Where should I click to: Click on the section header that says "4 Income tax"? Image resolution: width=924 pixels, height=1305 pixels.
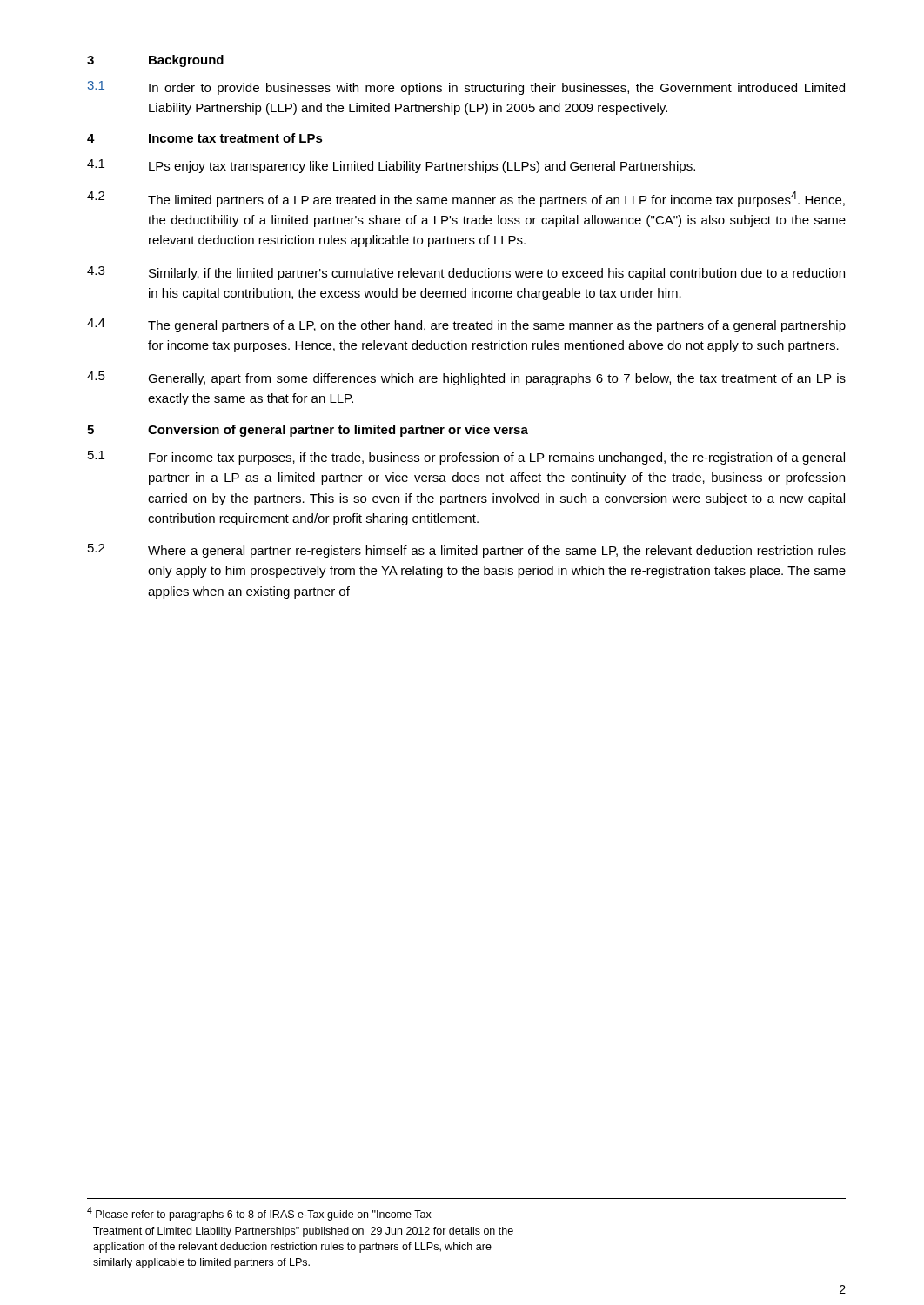205,137
